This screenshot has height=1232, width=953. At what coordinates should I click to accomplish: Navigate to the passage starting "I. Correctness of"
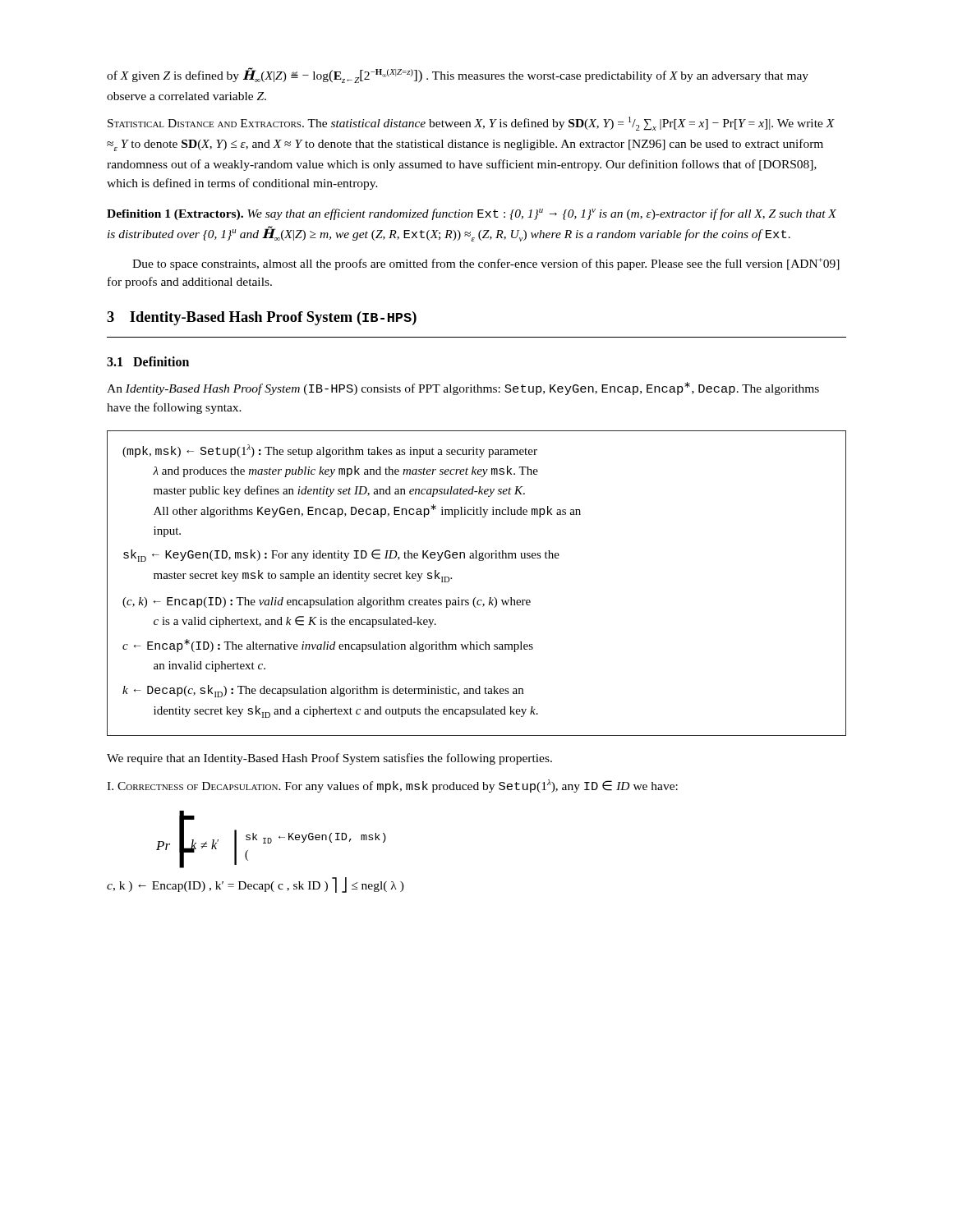[393, 785]
